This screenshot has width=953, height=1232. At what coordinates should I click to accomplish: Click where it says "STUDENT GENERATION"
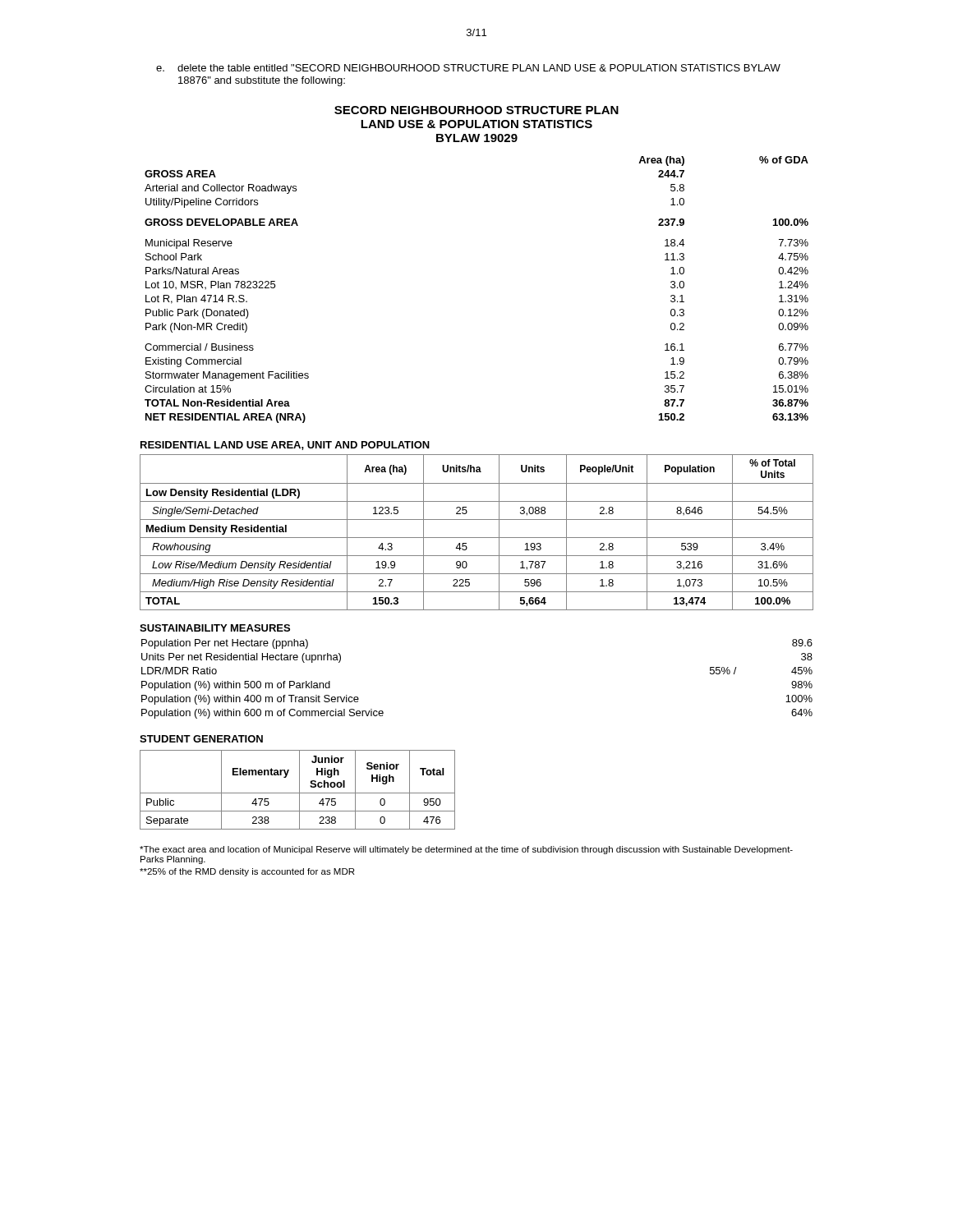point(202,739)
